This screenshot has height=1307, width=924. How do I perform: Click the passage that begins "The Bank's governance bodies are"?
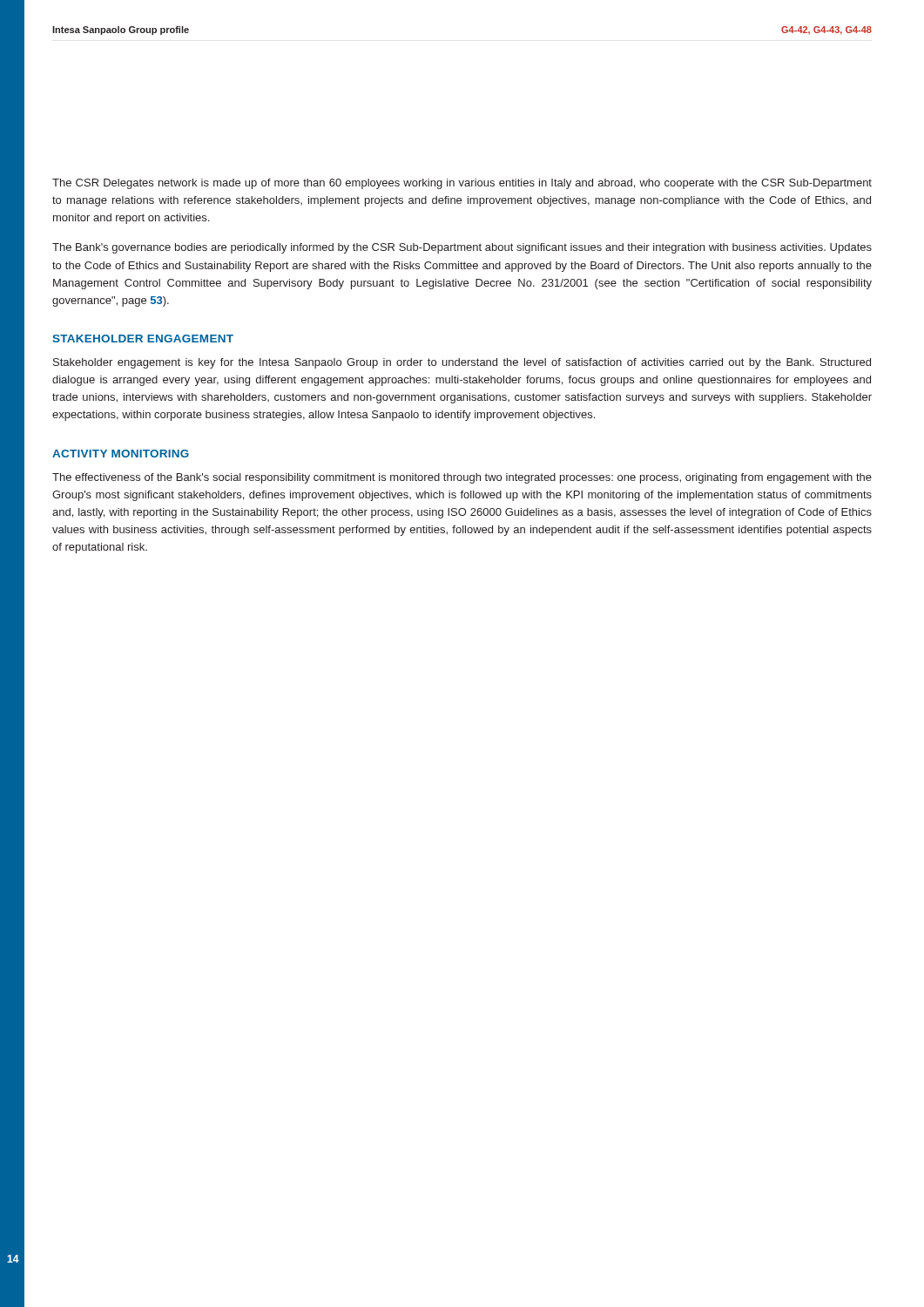[x=462, y=274]
